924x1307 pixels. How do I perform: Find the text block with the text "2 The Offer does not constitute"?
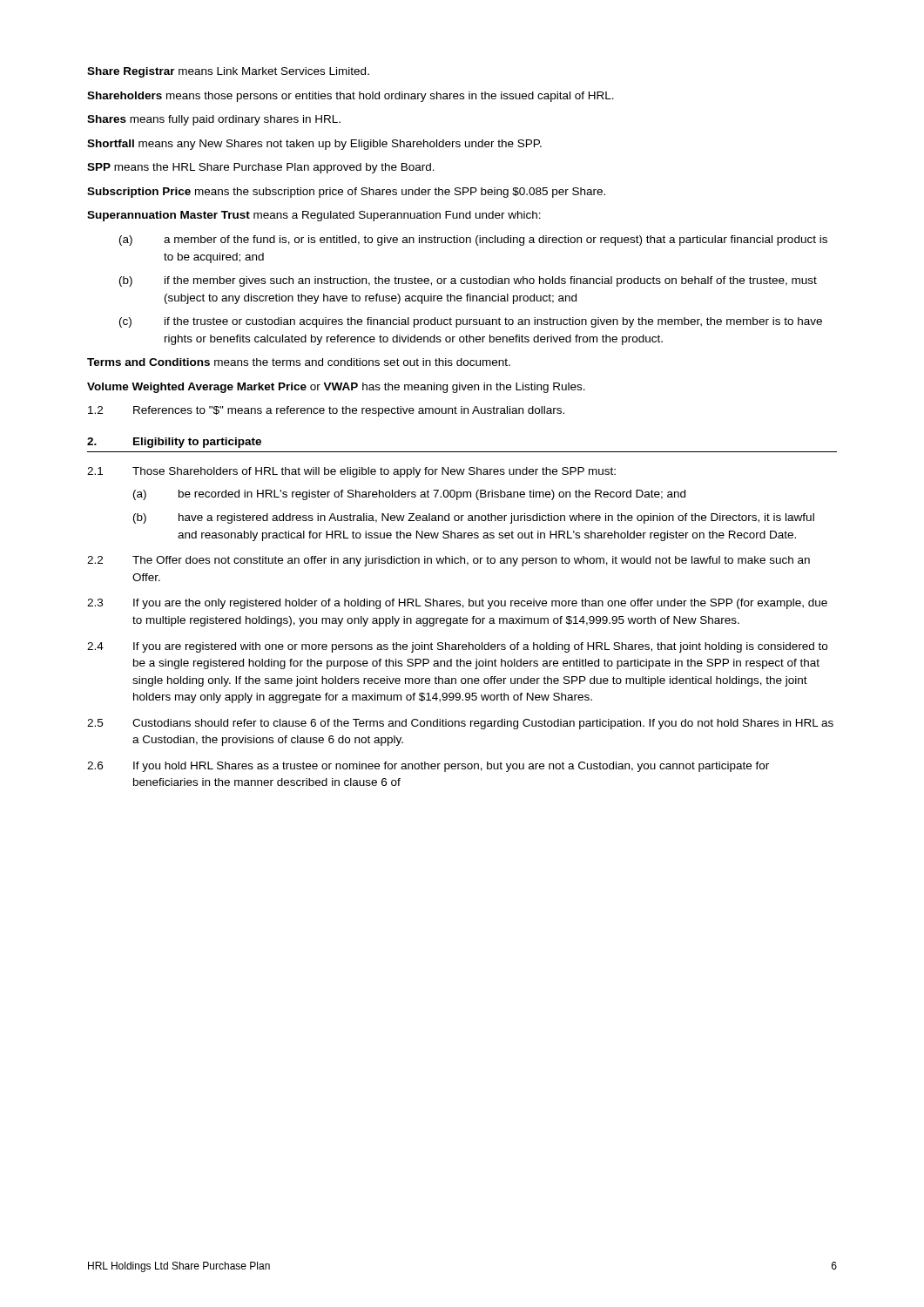click(462, 569)
